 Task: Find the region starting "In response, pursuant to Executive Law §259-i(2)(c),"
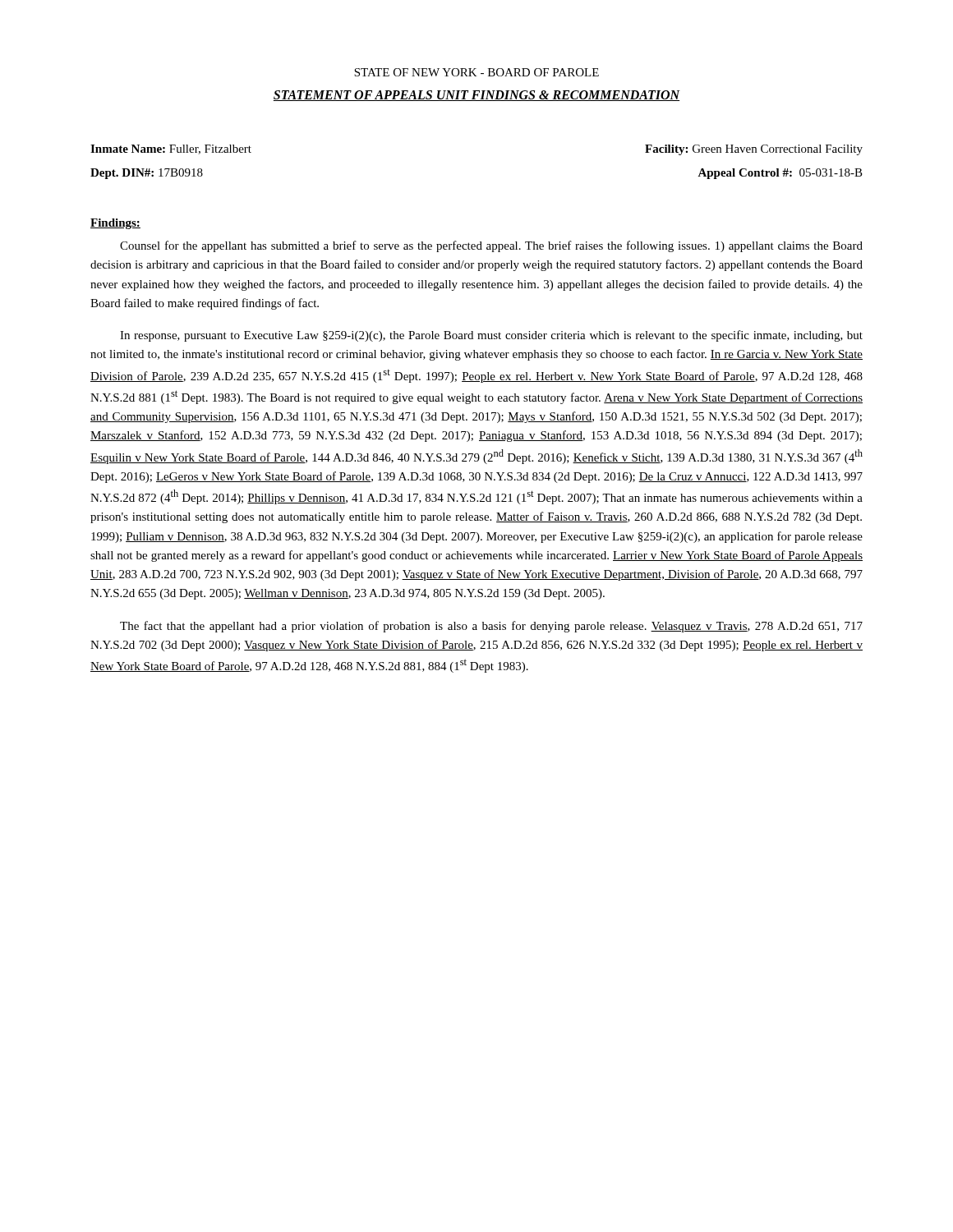tap(476, 464)
